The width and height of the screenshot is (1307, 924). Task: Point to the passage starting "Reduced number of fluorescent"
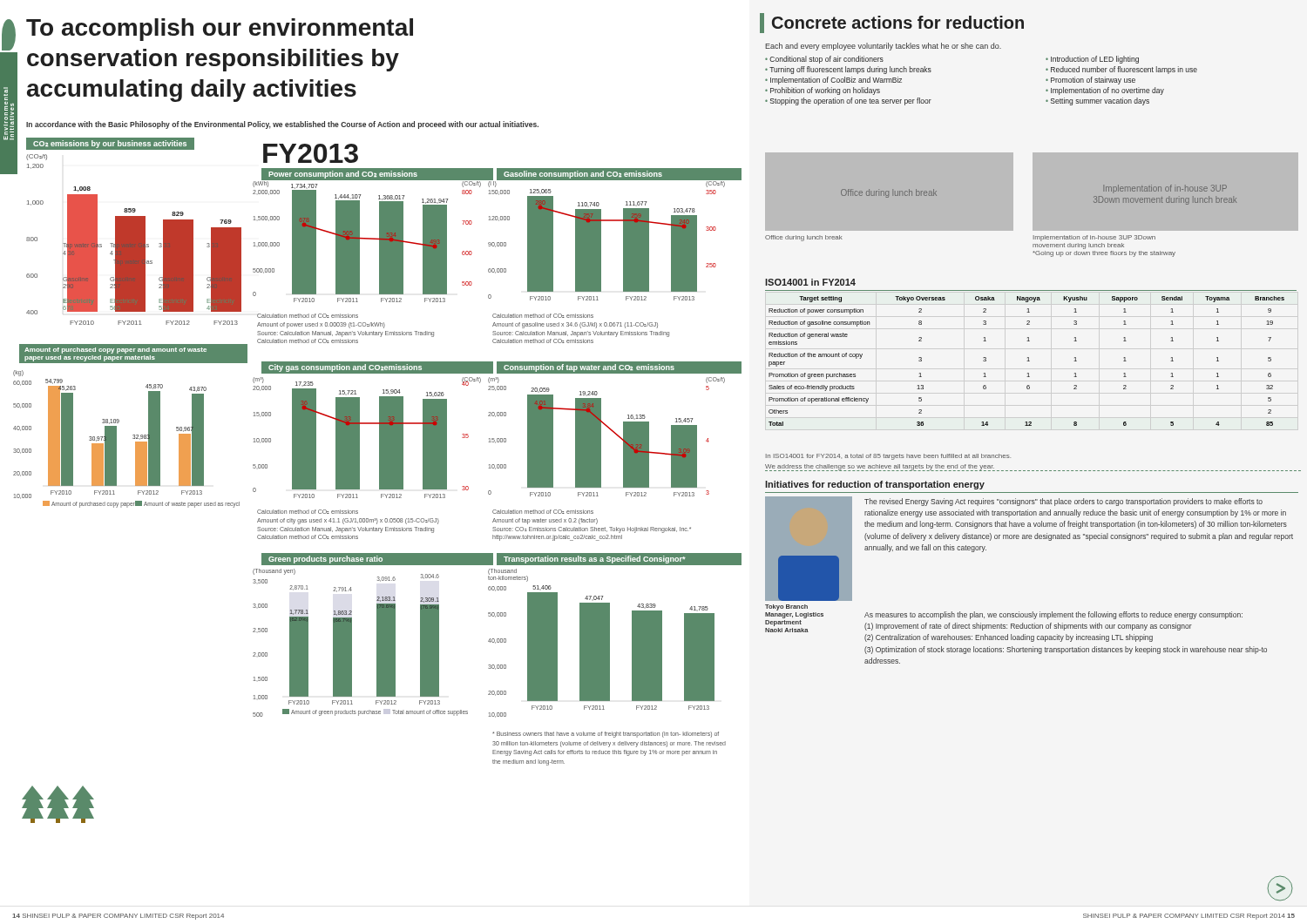tap(1124, 70)
